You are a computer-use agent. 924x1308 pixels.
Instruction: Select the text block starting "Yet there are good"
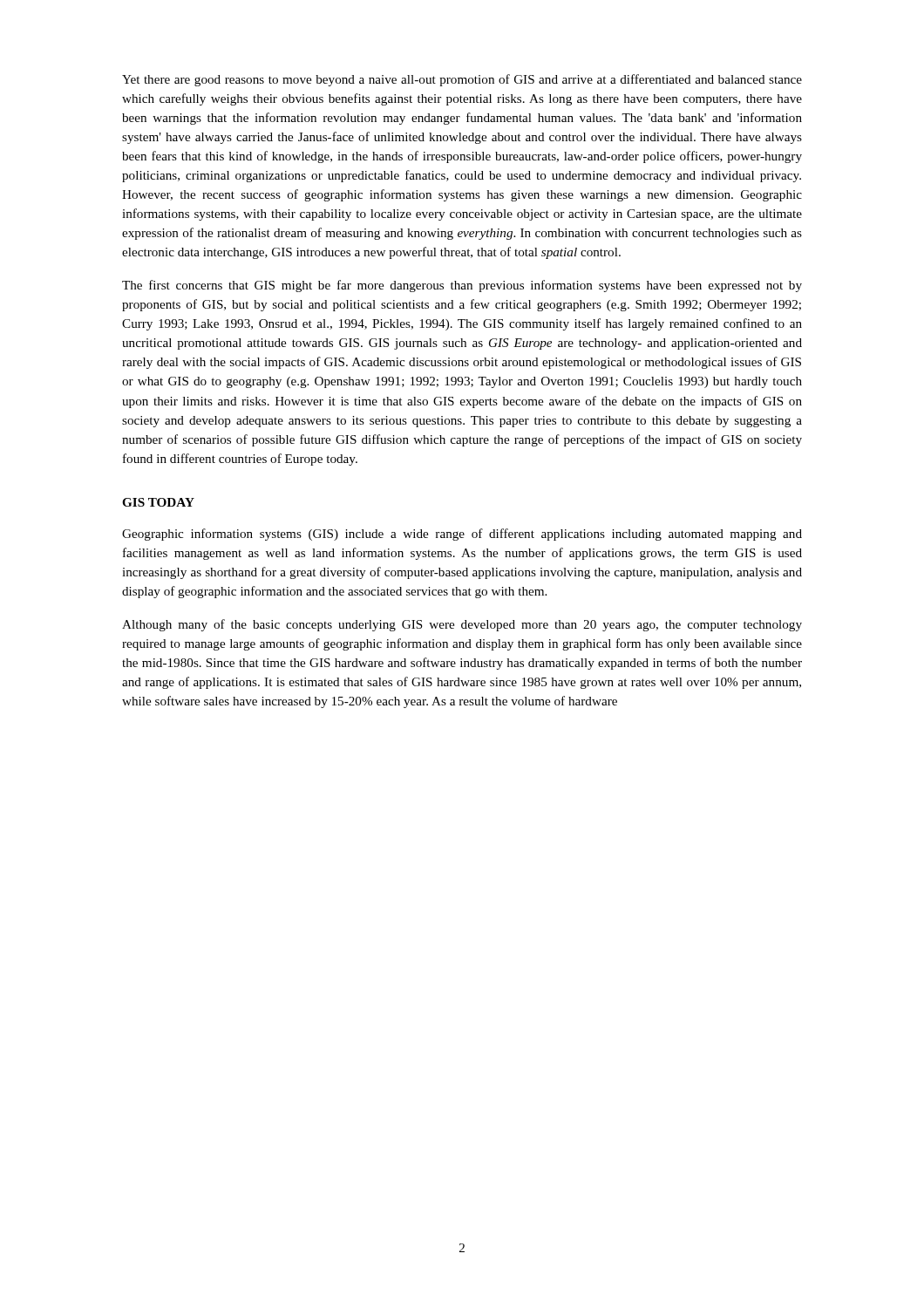(462, 166)
